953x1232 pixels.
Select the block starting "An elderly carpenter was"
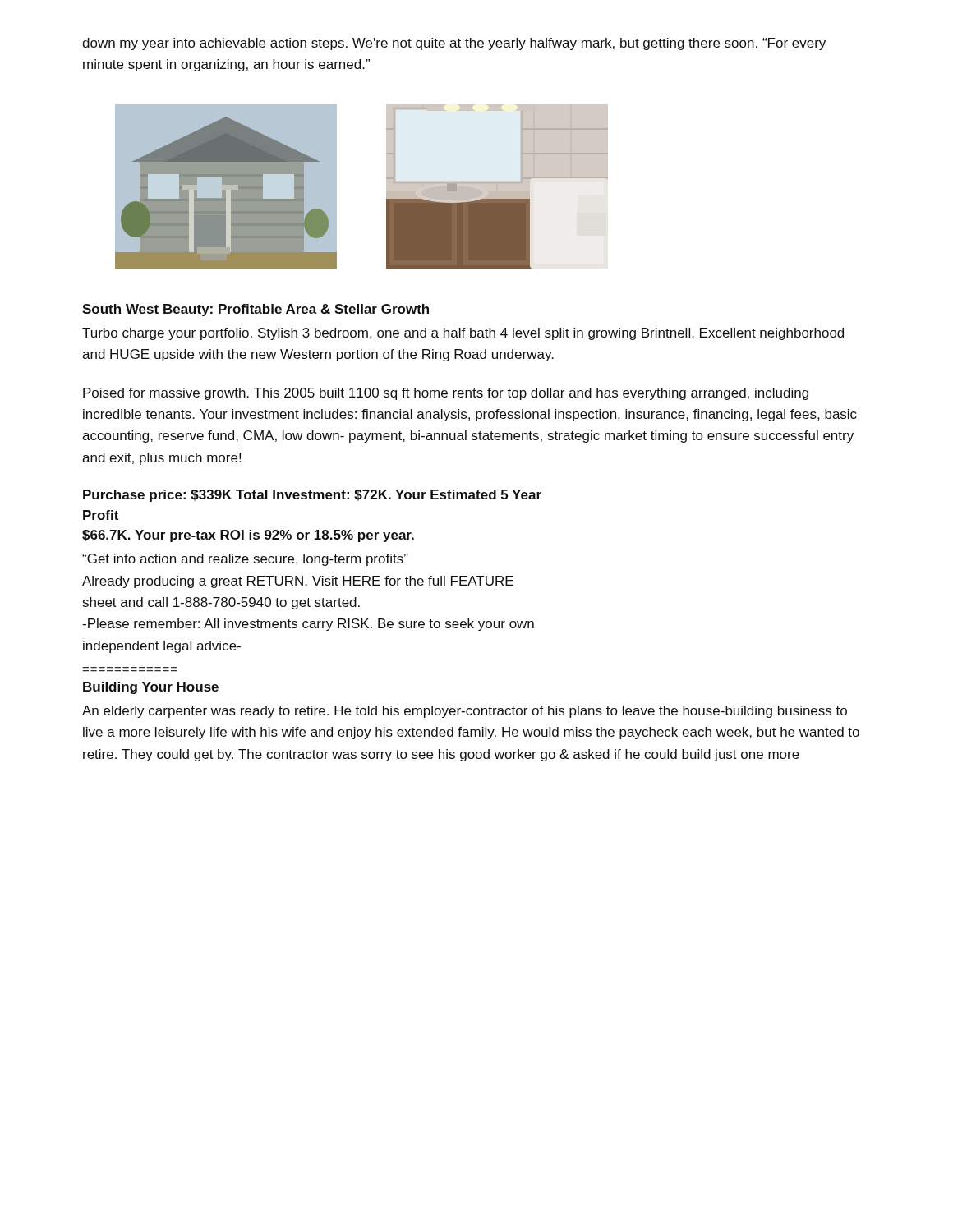coord(471,733)
